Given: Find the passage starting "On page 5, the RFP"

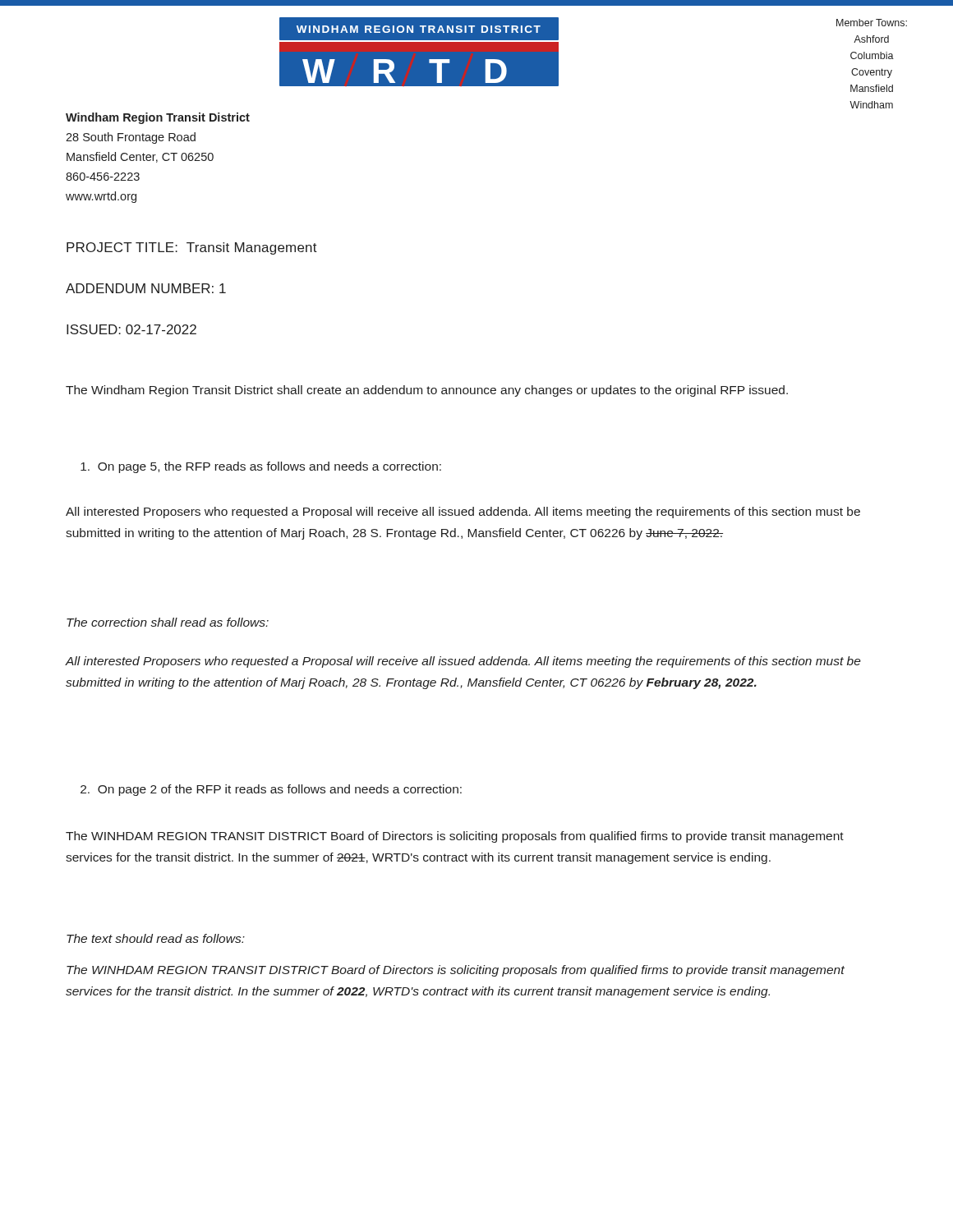Looking at the screenshot, I should [x=254, y=466].
